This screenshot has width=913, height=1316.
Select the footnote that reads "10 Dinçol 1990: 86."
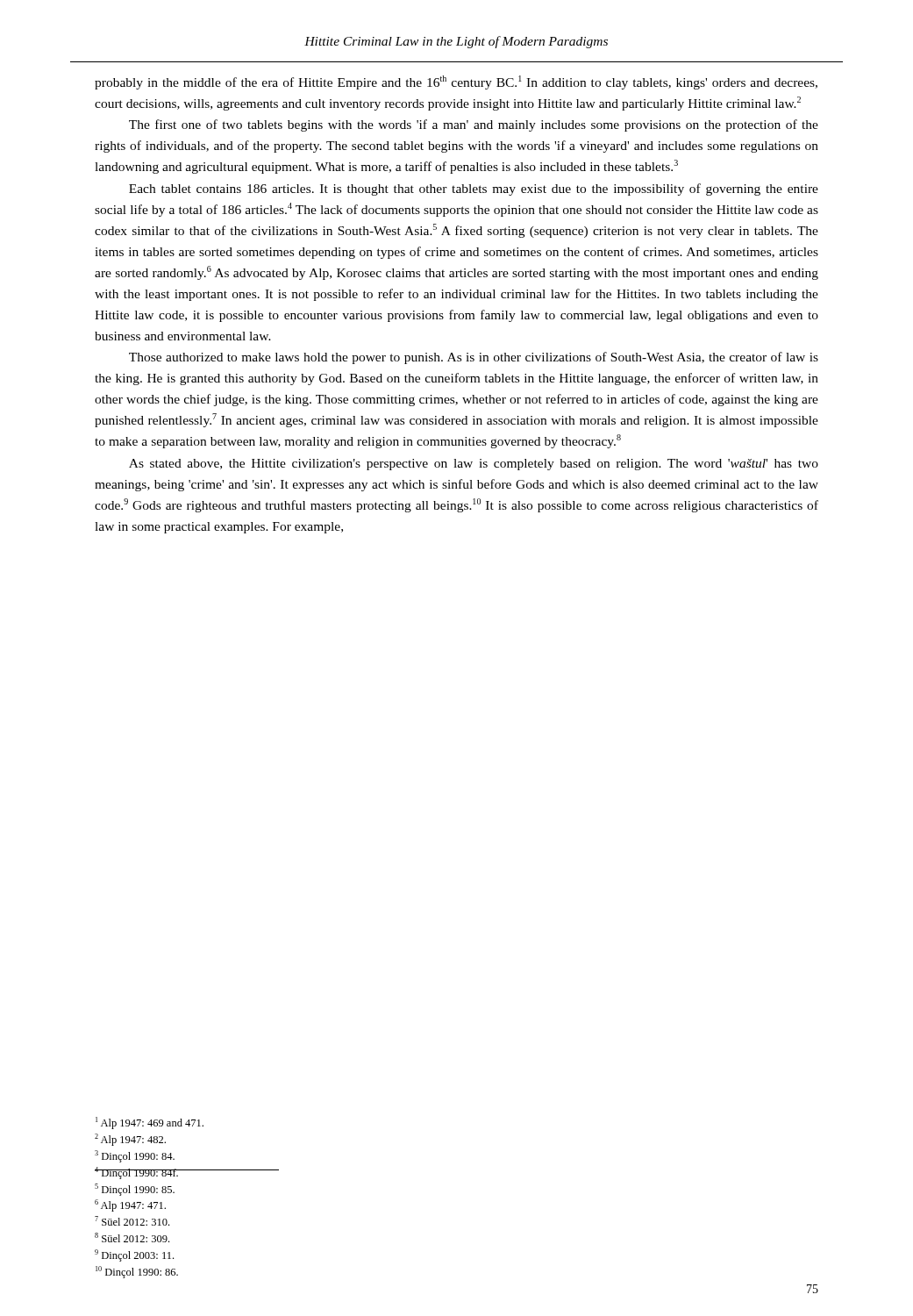[x=137, y=1272]
